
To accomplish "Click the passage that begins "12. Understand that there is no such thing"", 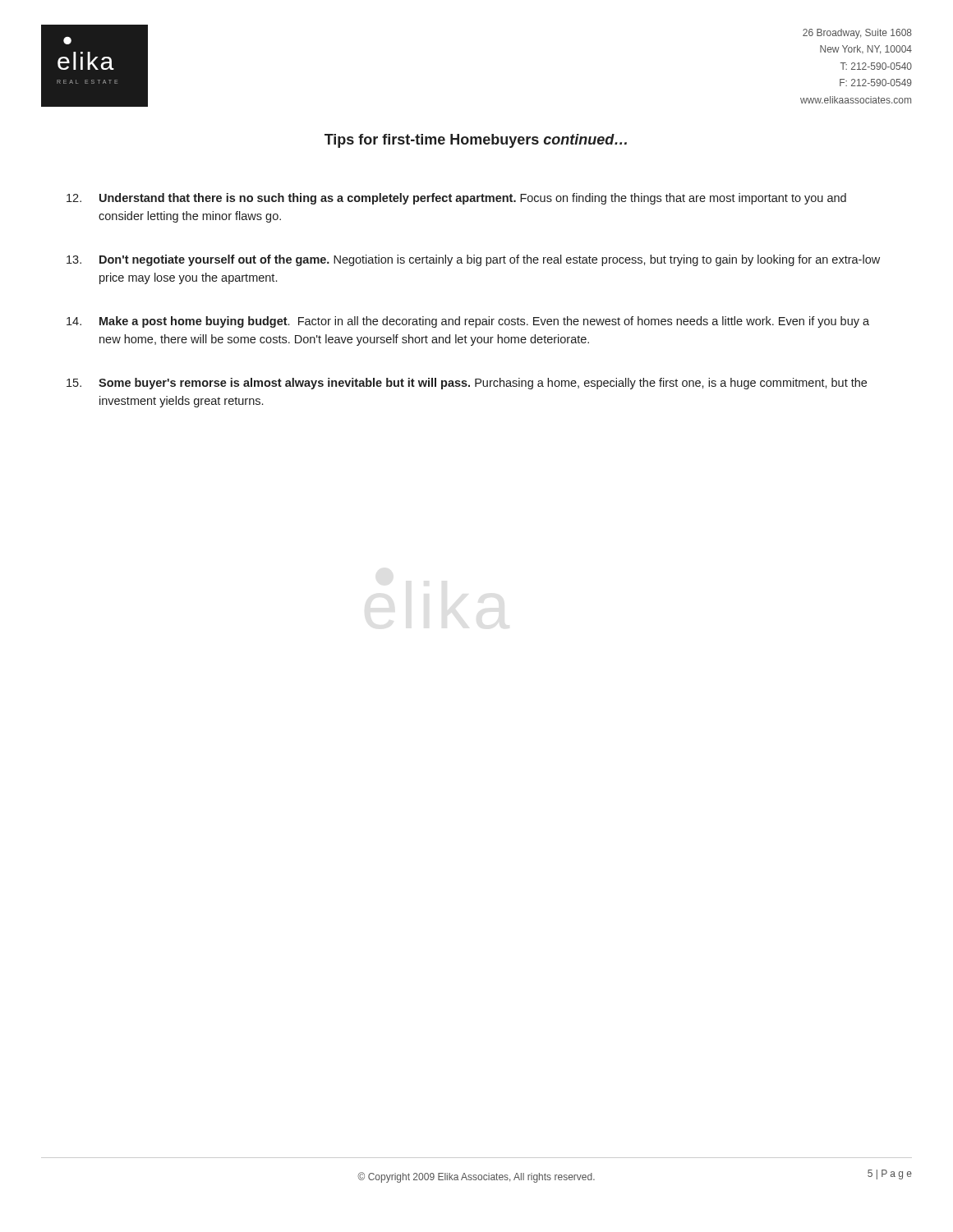I will (476, 207).
